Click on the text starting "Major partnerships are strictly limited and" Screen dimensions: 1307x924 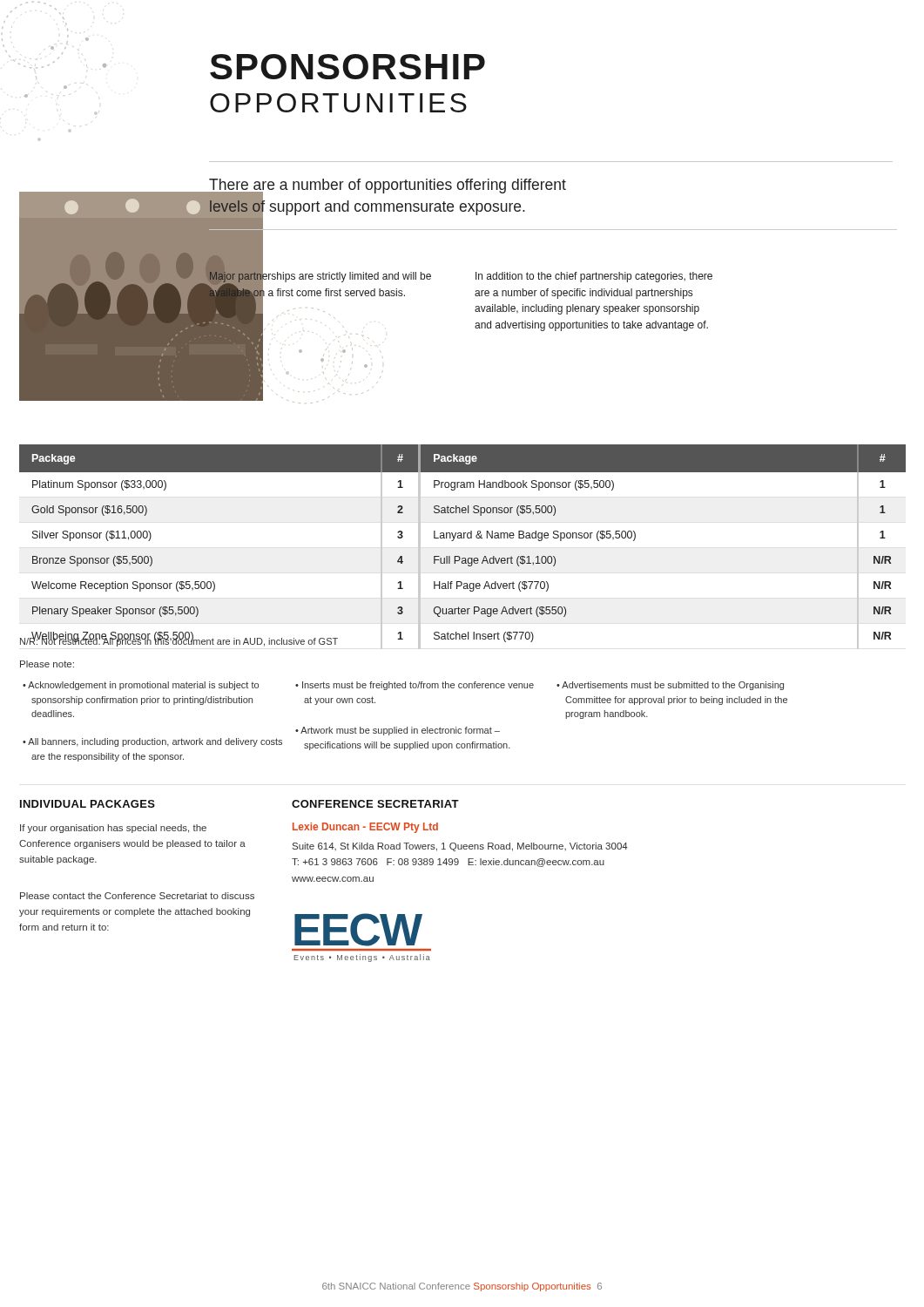[320, 284]
